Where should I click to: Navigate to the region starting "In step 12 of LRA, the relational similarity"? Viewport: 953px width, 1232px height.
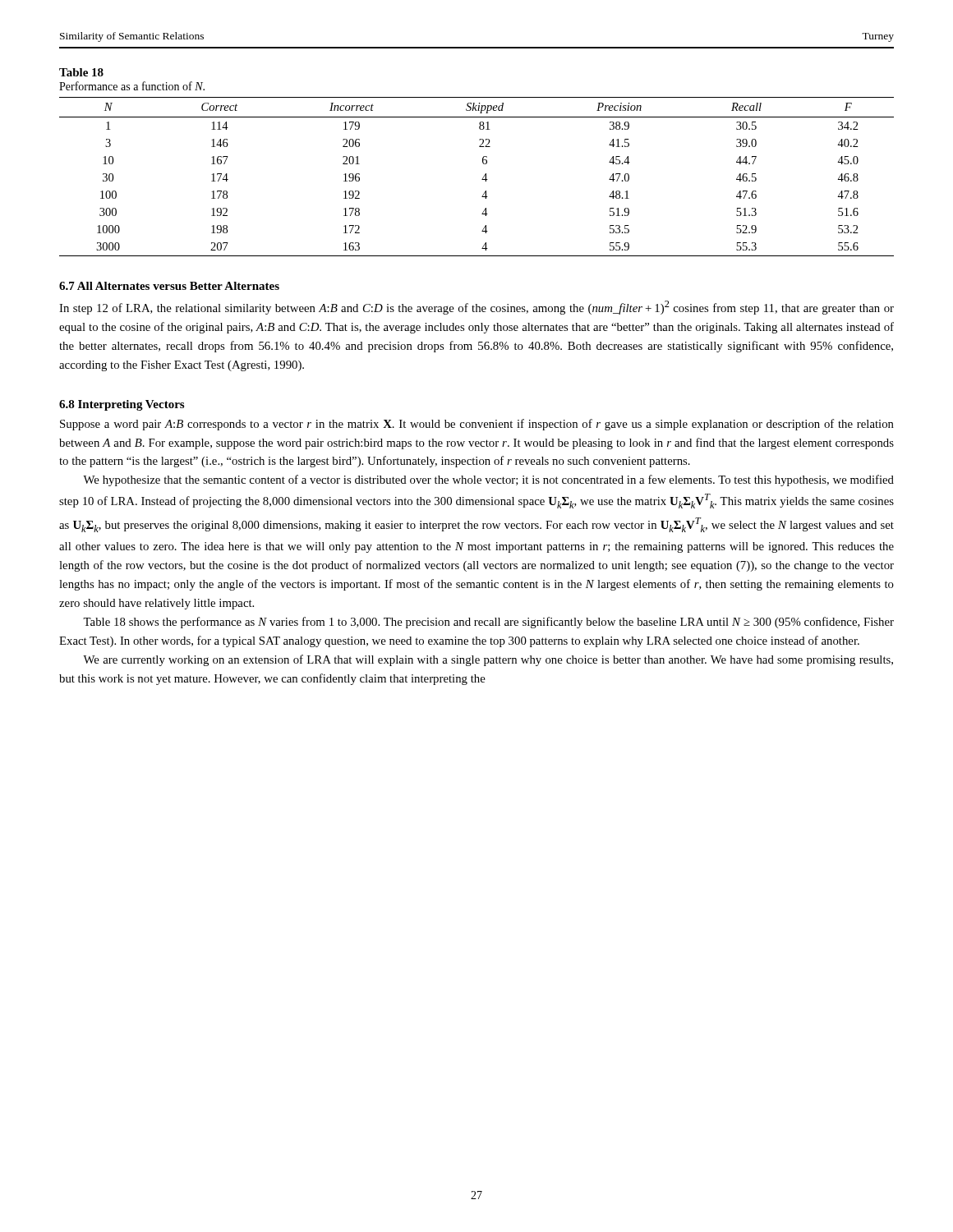tap(476, 335)
